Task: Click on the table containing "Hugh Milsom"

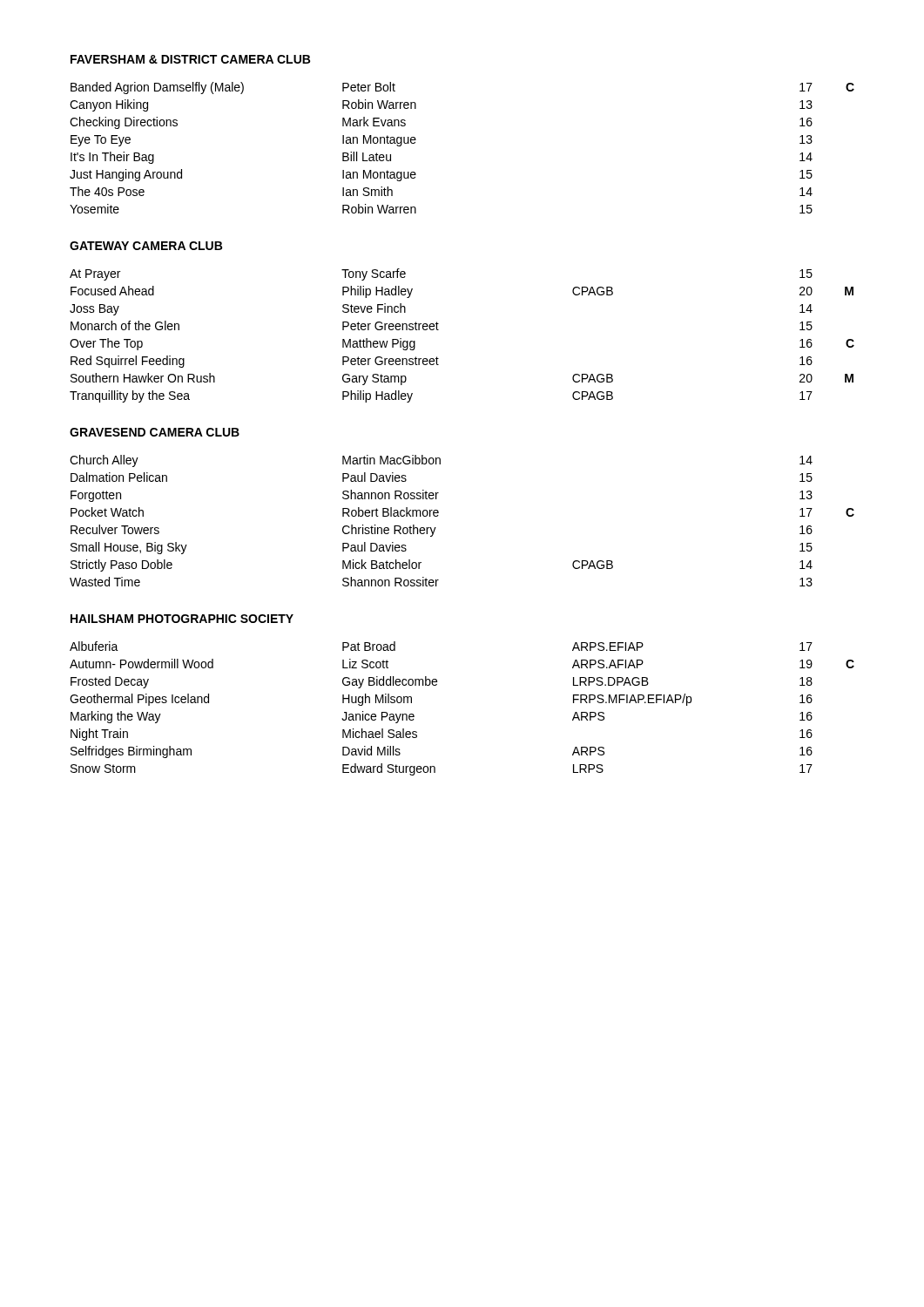Action: coord(462,708)
